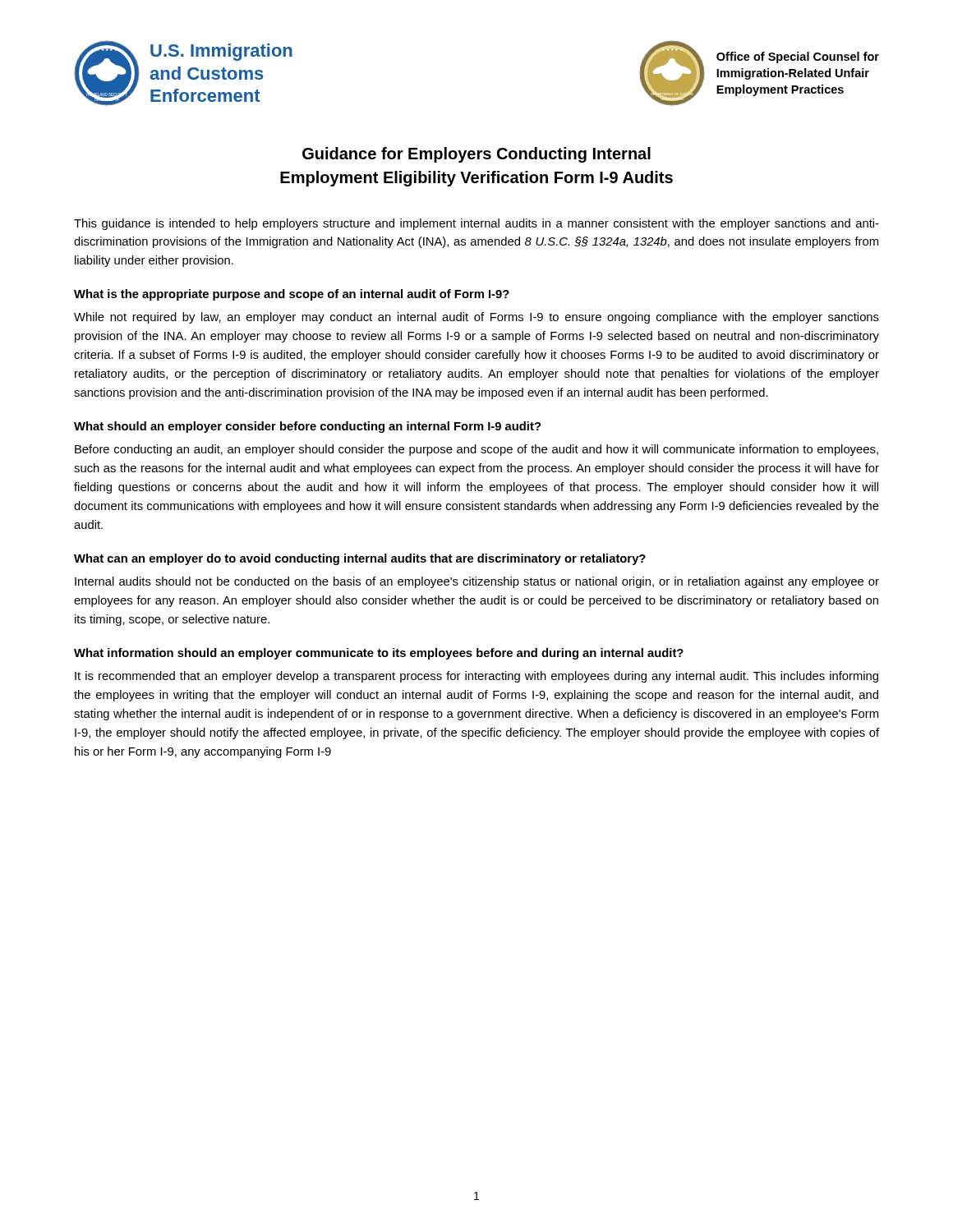Find the section header on this page that starts "What is the appropriate purpose"
This screenshot has width=953, height=1232.
[292, 294]
